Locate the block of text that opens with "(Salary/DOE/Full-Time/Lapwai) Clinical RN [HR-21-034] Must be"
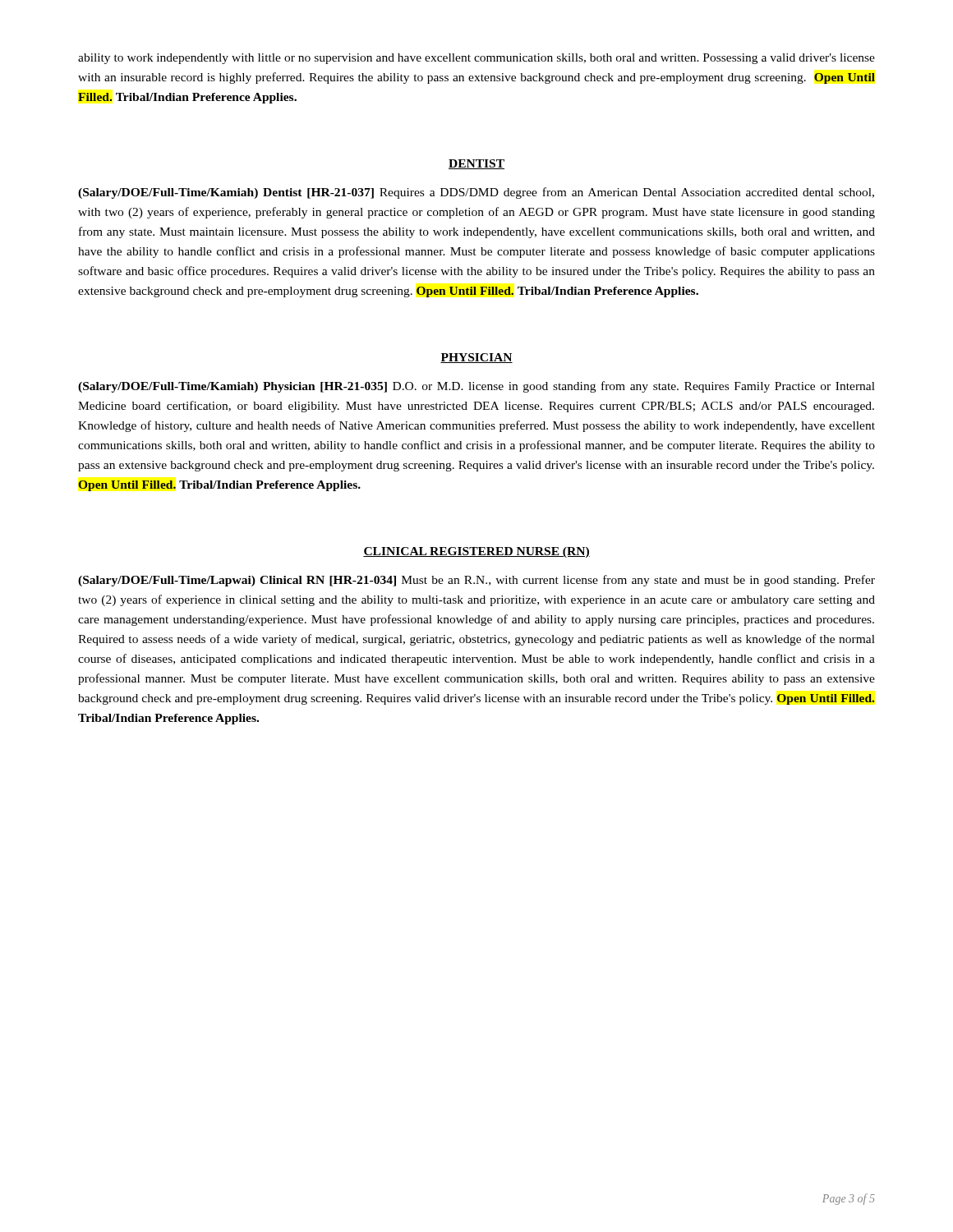This screenshot has width=953, height=1232. pos(476,649)
